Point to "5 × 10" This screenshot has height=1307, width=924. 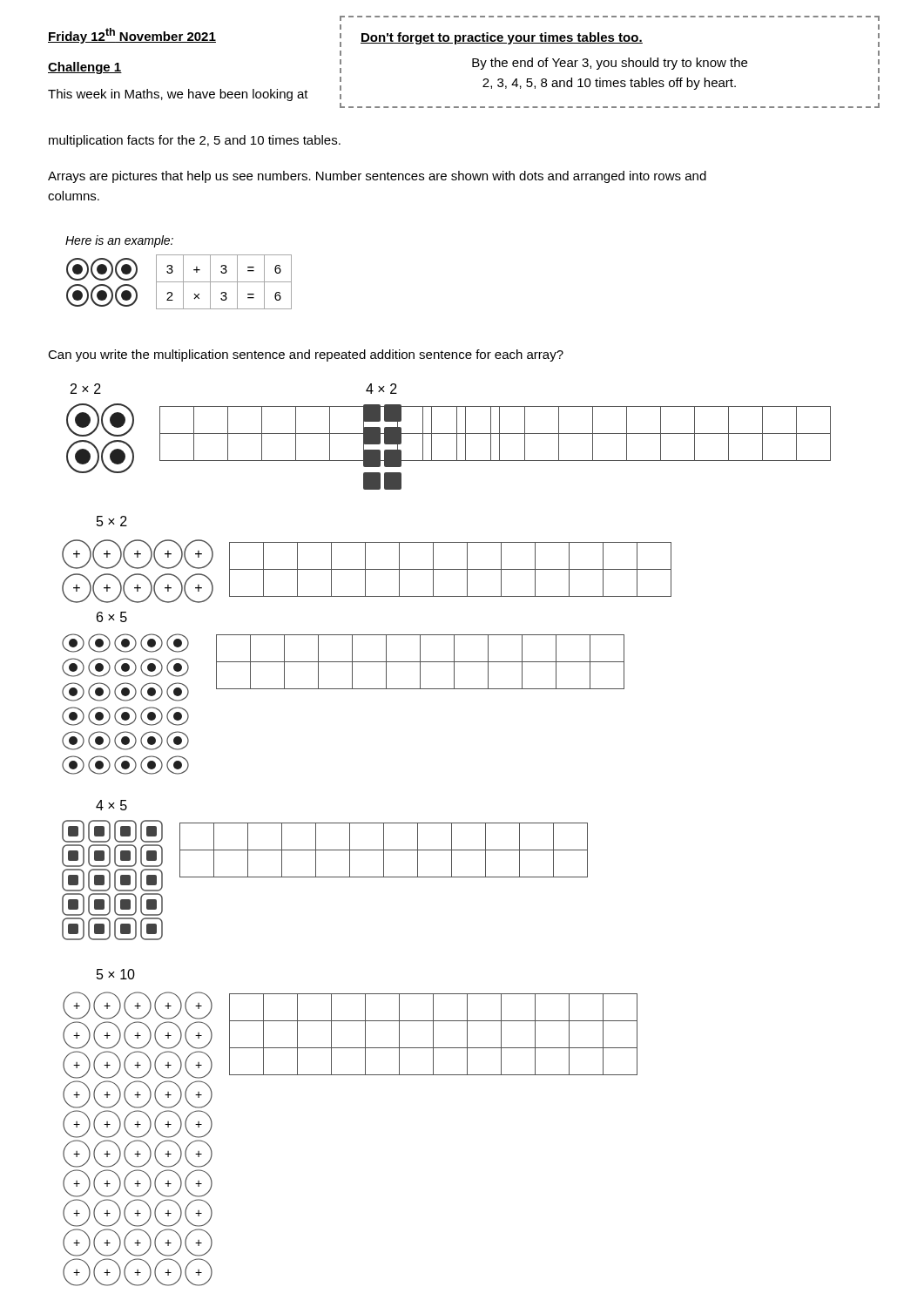[115, 975]
